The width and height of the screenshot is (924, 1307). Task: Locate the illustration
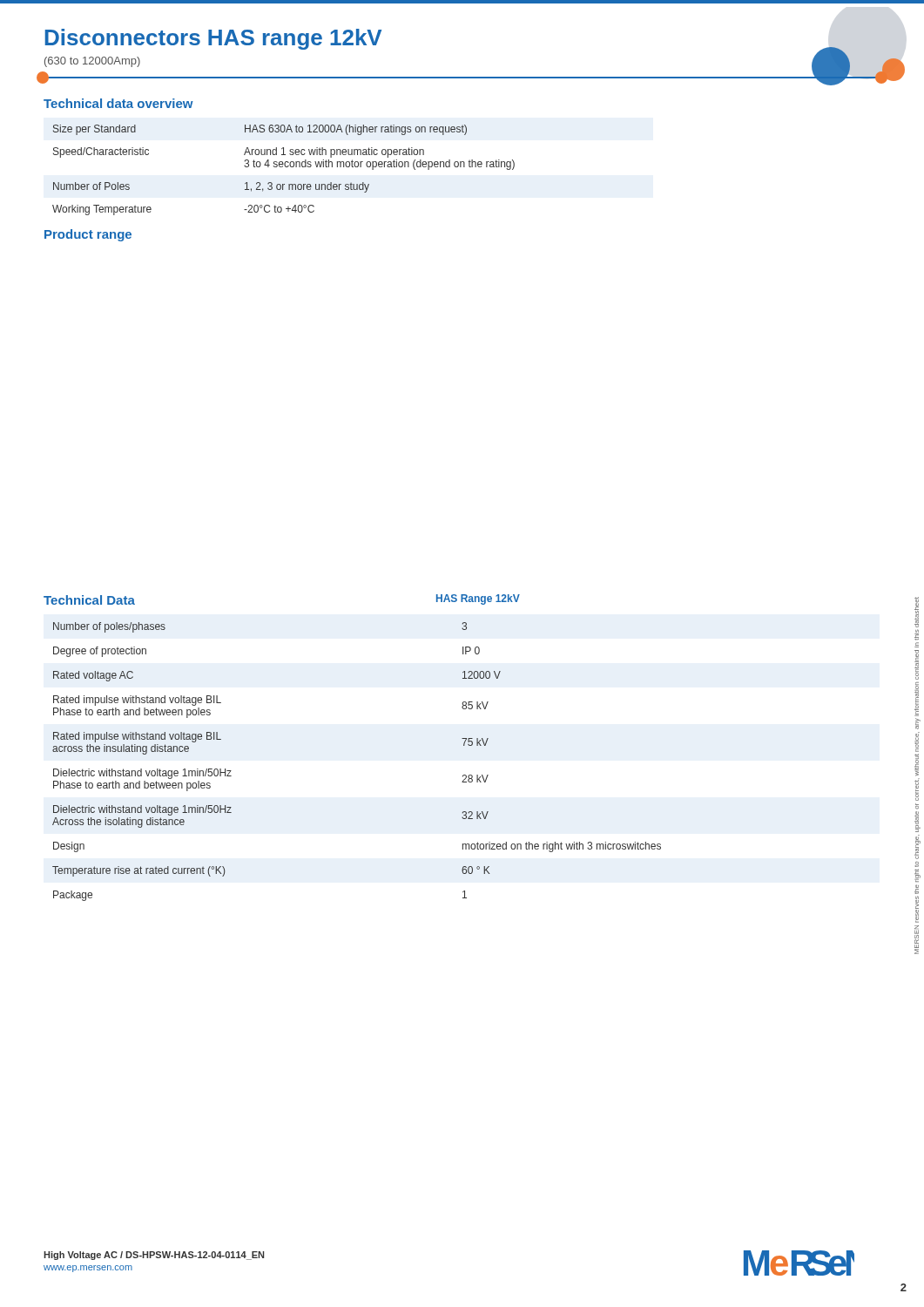[846, 50]
